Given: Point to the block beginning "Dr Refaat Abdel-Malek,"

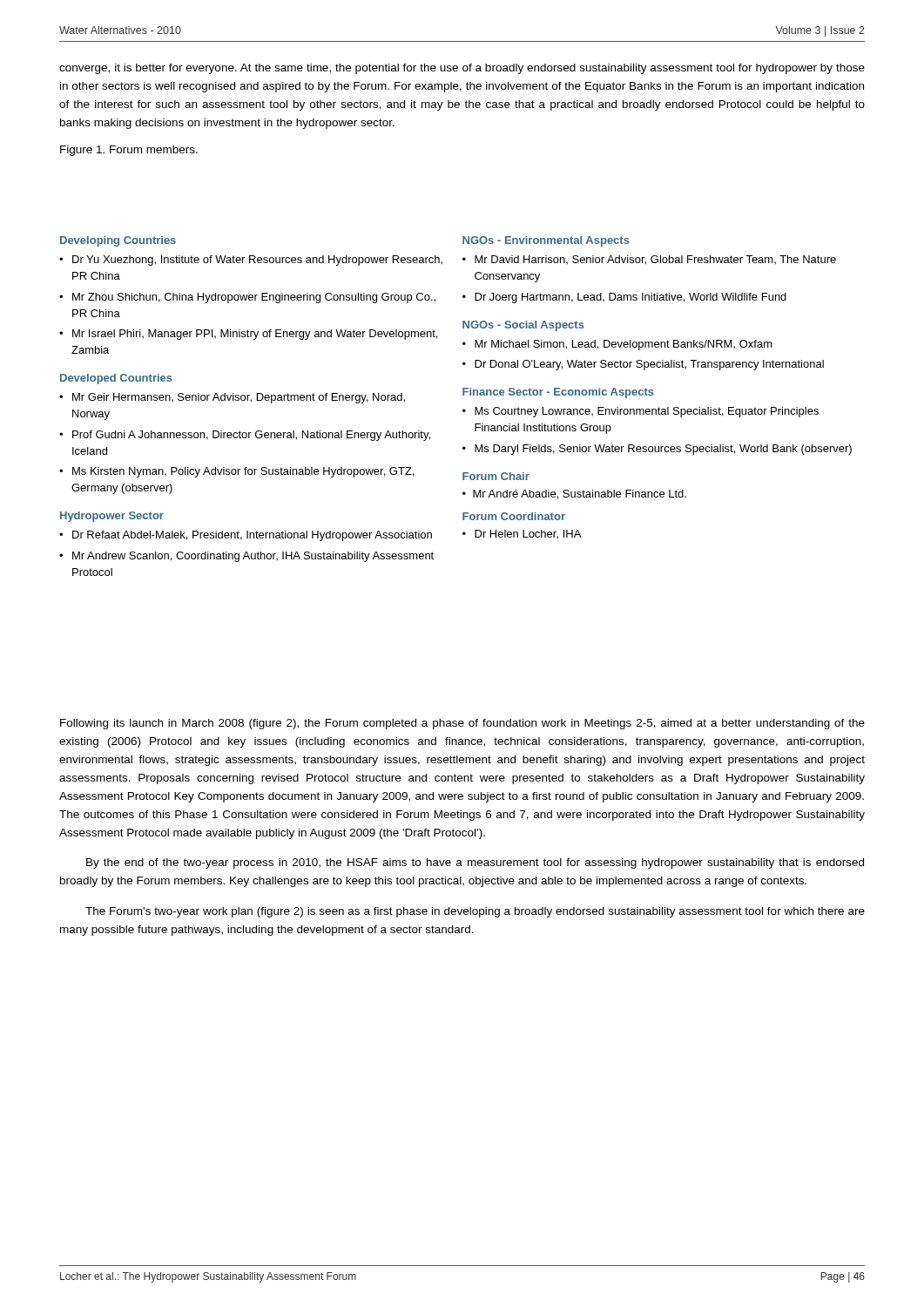Looking at the screenshot, I should point(252,535).
